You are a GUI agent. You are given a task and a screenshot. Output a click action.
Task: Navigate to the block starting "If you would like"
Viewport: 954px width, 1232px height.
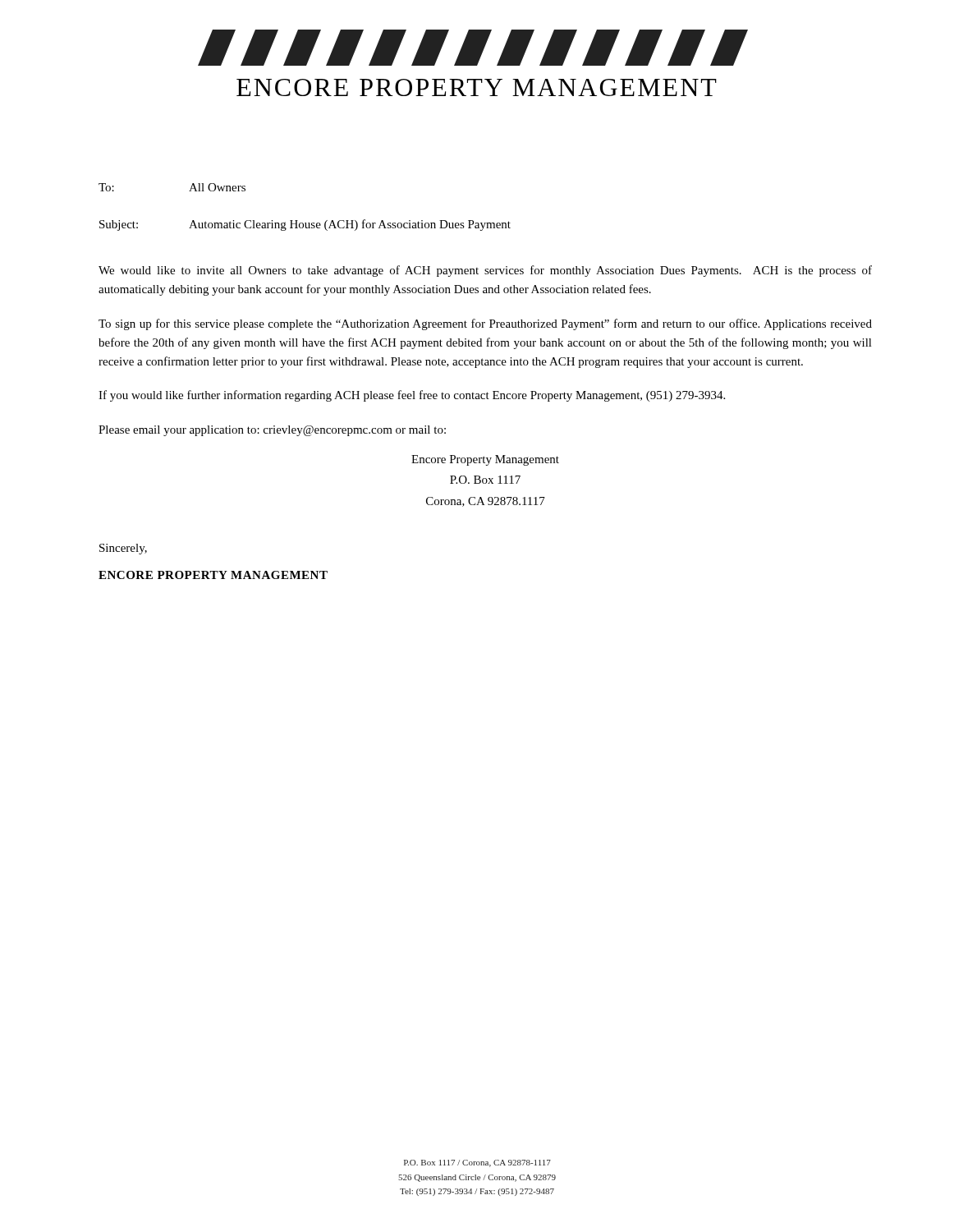tap(412, 395)
